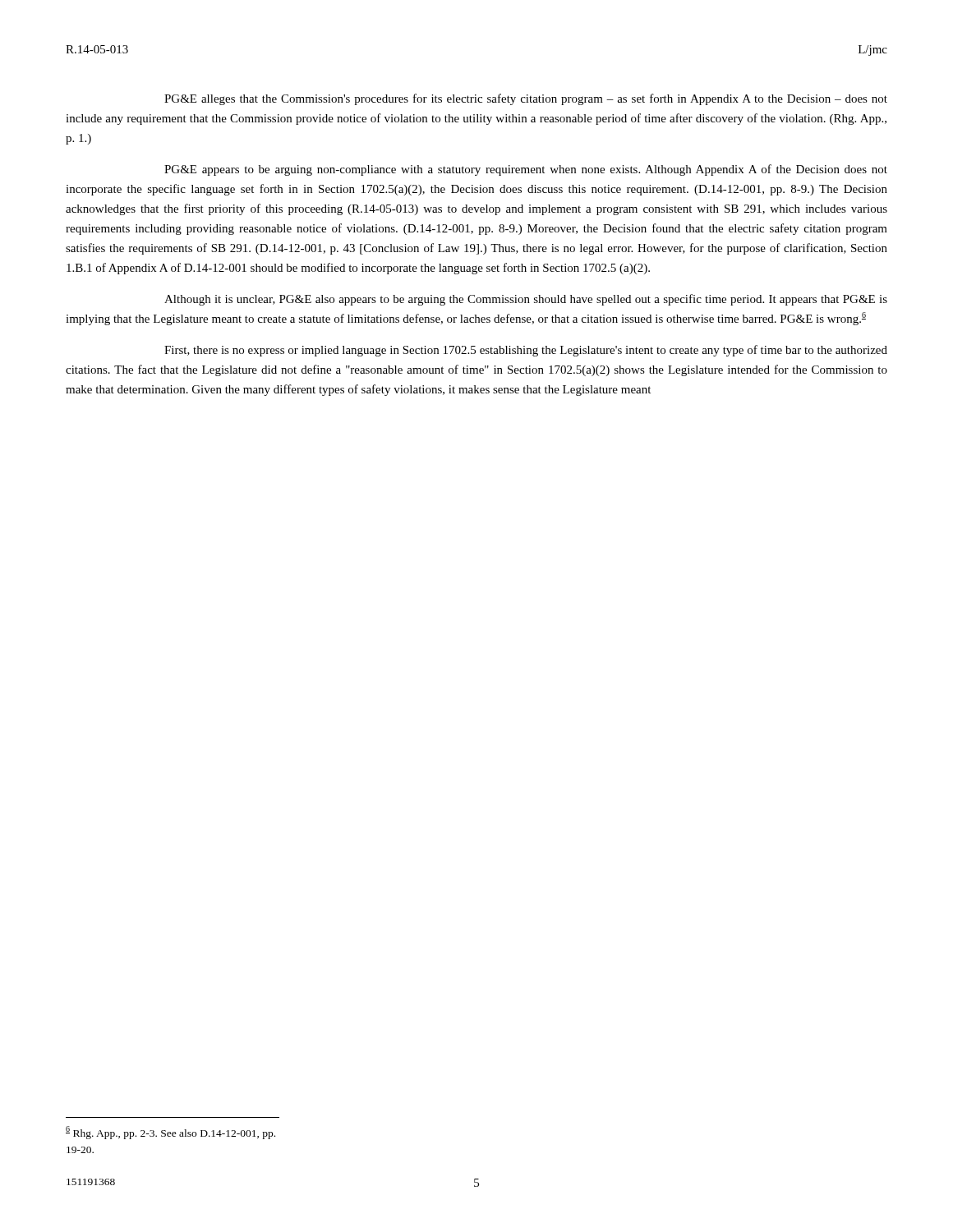This screenshot has height=1232, width=953.
Task: Point to the element starting "Although it is unclear, PG&E also appears to"
Action: point(476,309)
